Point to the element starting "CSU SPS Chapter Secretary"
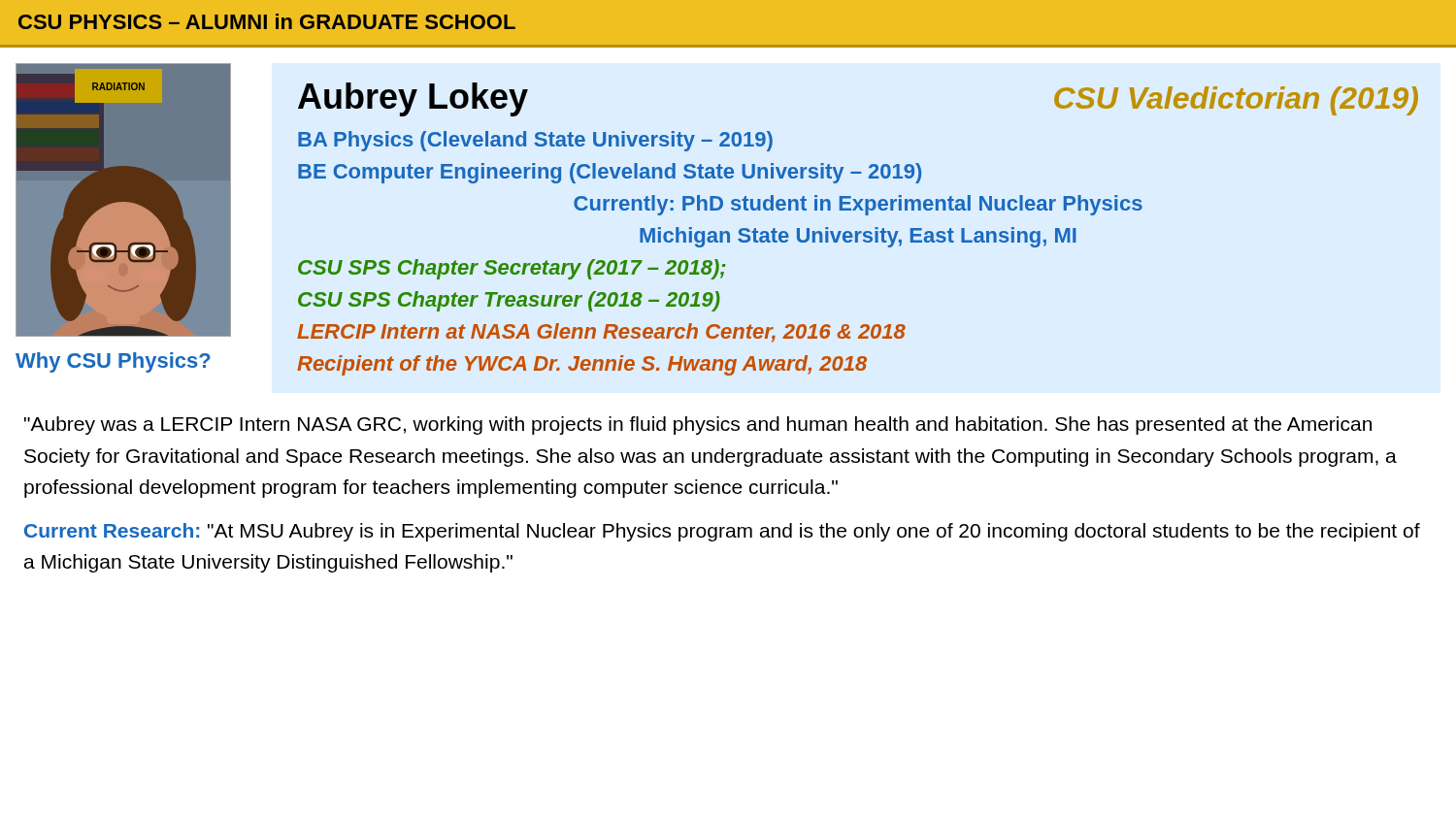1456x819 pixels. click(512, 267)
